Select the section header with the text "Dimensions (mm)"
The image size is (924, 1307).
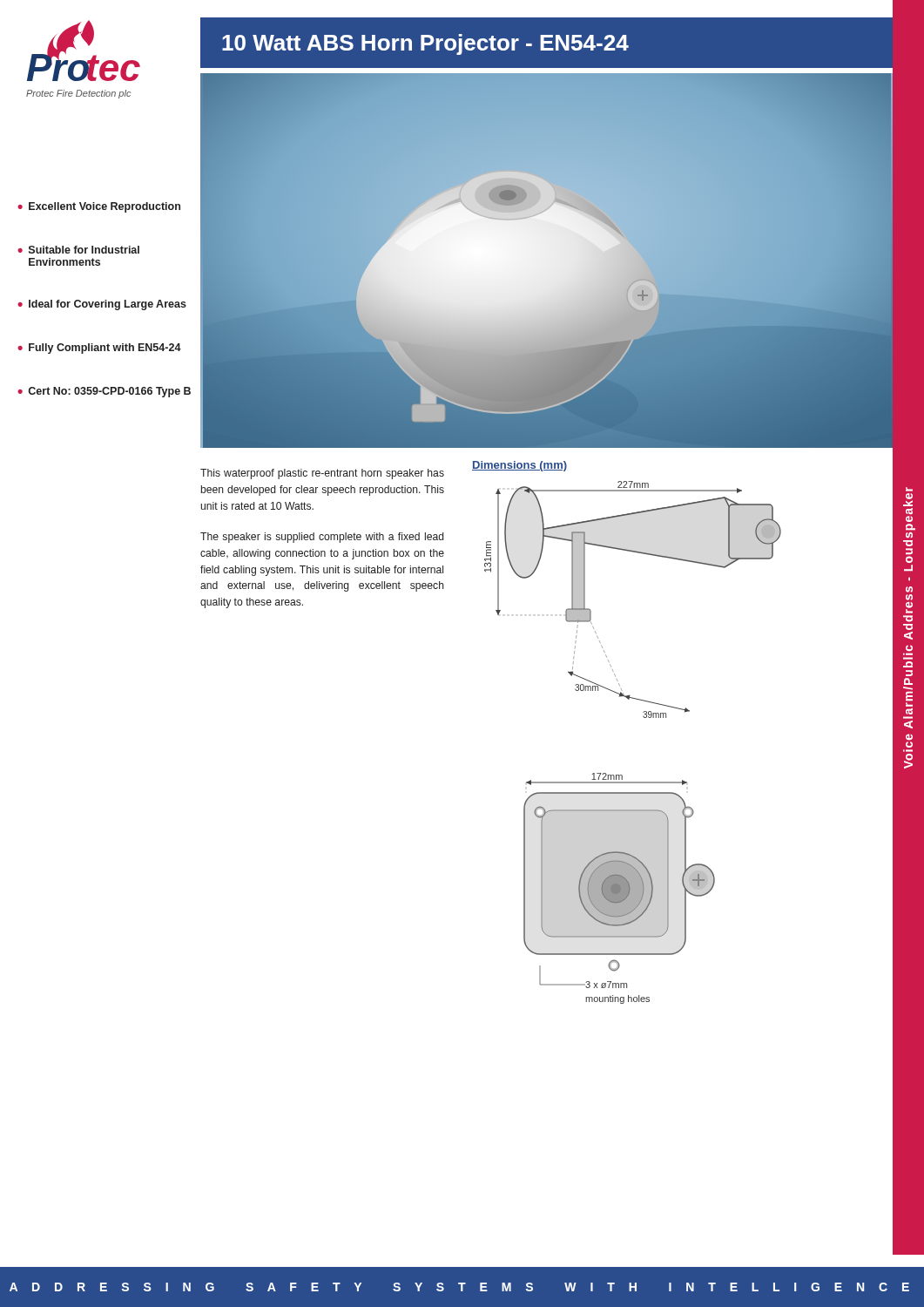[x=519, y=465]
